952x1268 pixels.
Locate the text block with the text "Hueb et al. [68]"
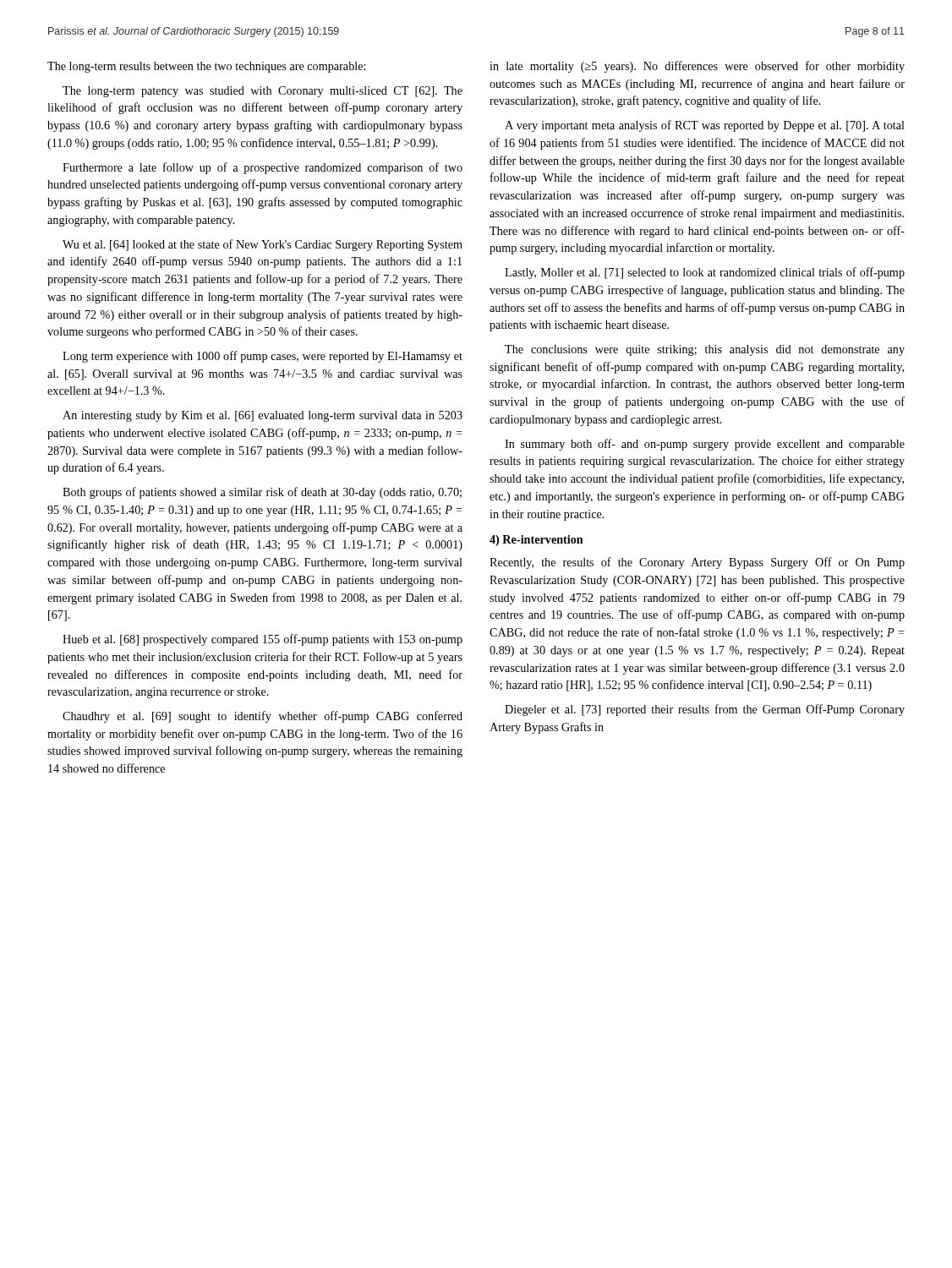tap(255, 665)
